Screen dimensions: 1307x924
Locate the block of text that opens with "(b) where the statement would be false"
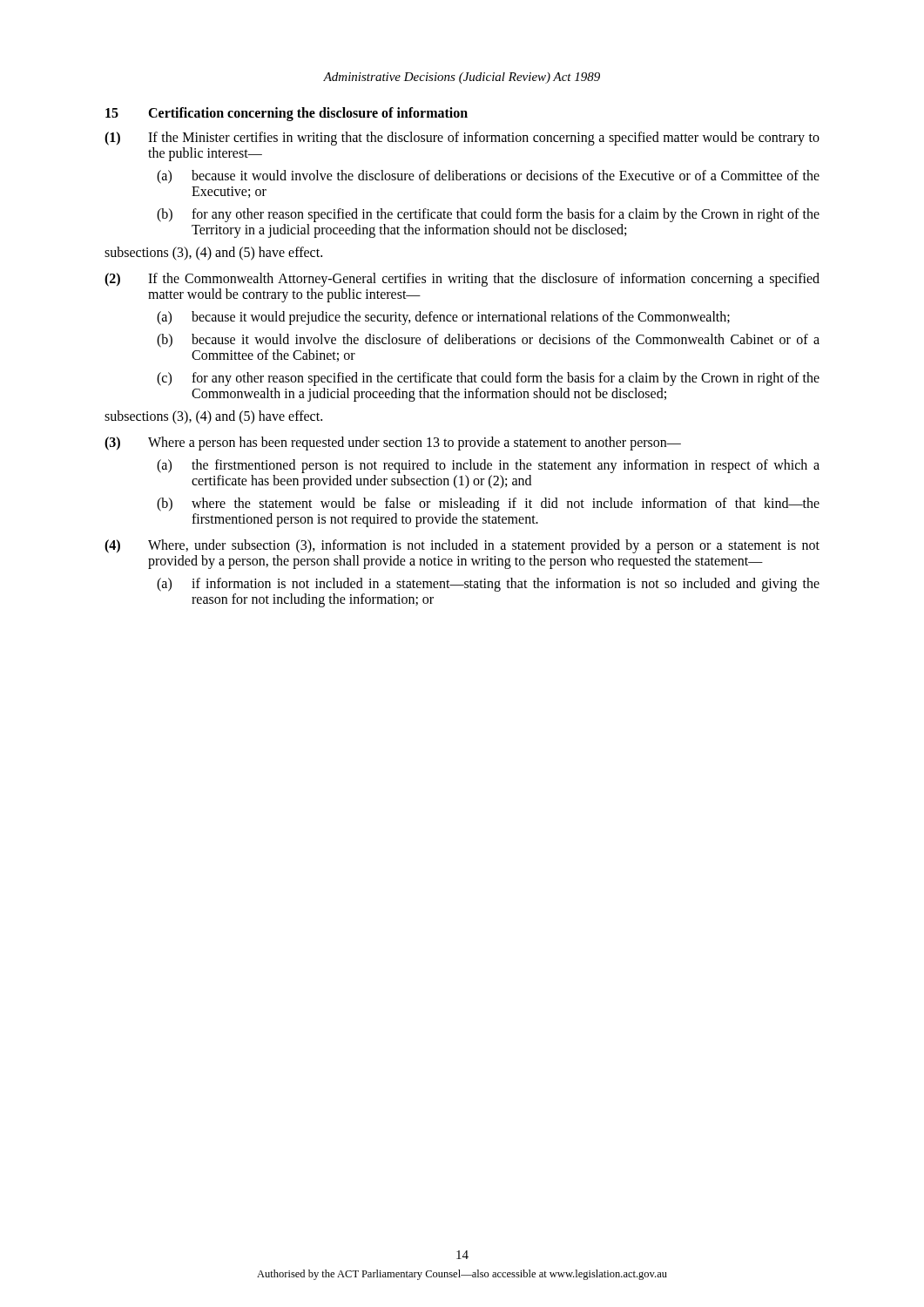[488, 511]
